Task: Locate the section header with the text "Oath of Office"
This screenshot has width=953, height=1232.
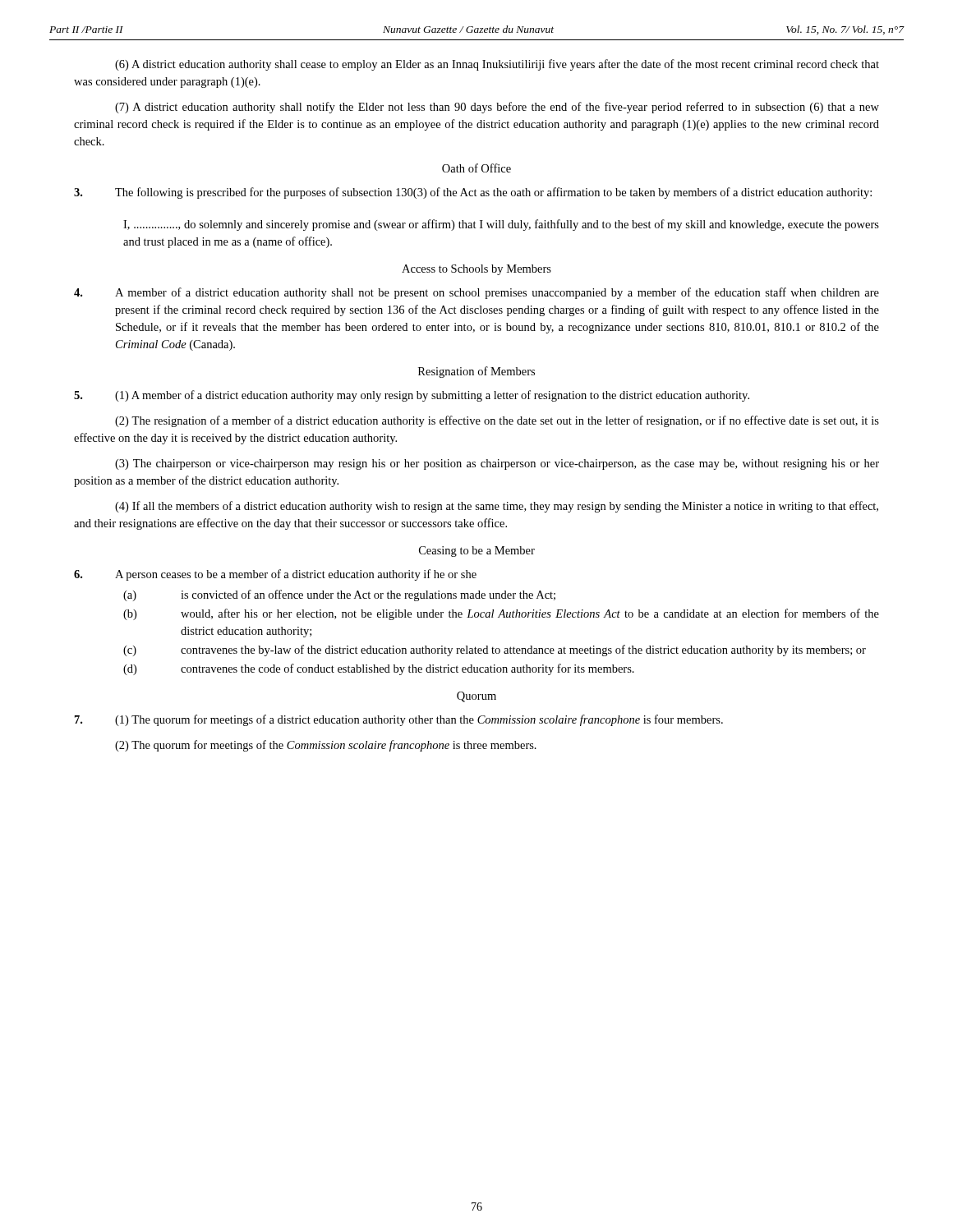Action: point(476,168)
